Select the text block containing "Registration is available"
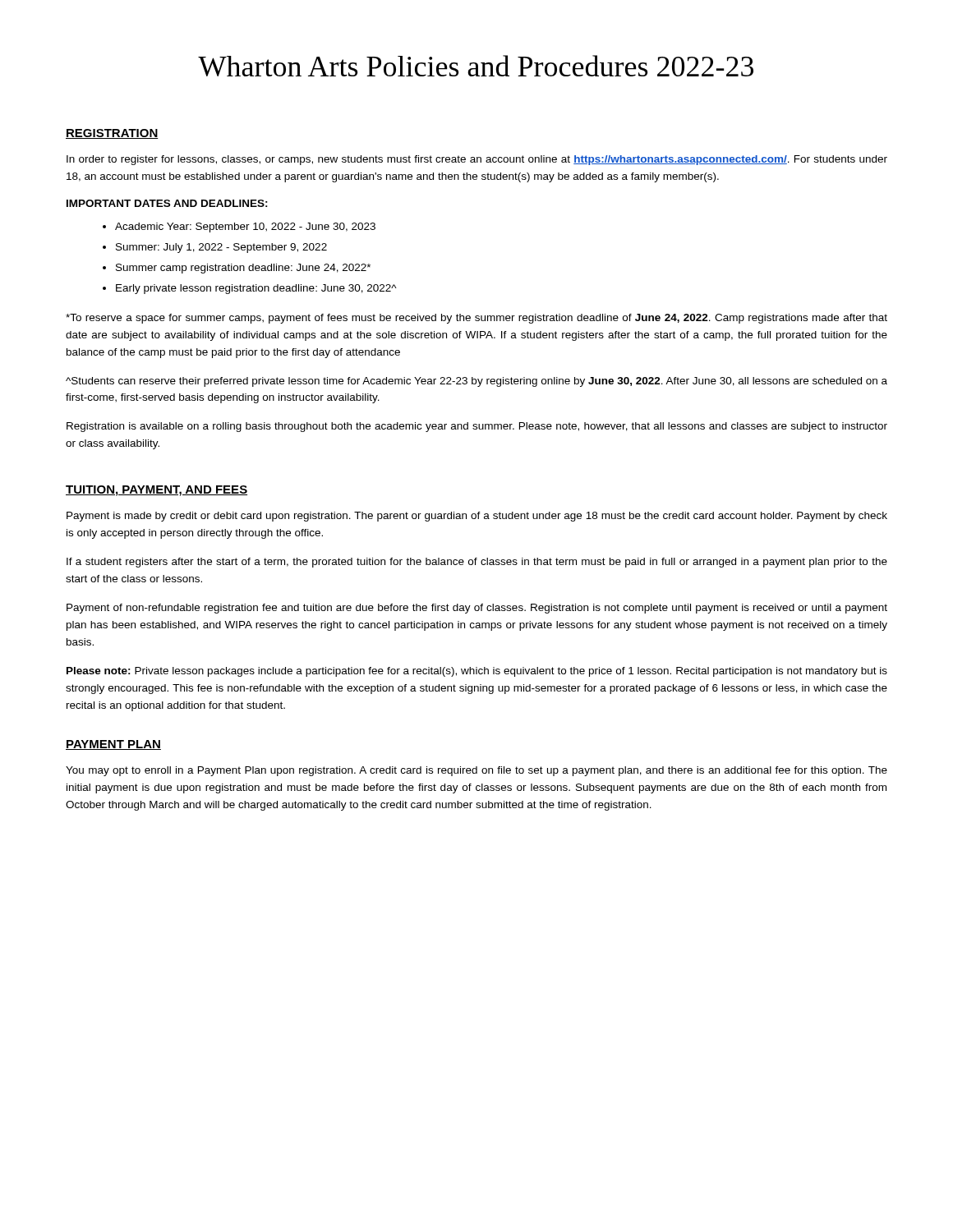The width and height of the screenshot is (953, 1232). (x=476, y=435)
